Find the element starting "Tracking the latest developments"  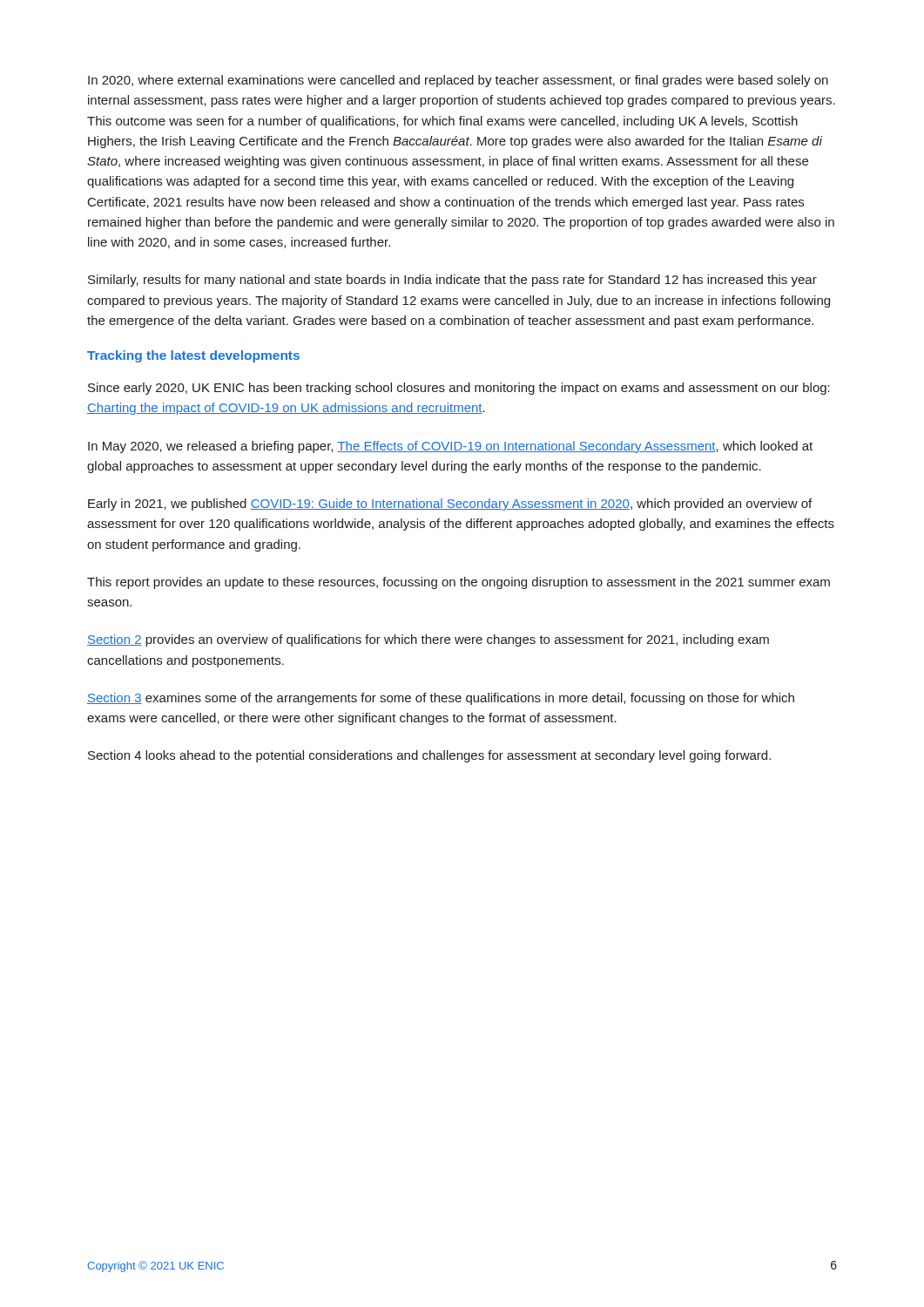tap(194, 355)
